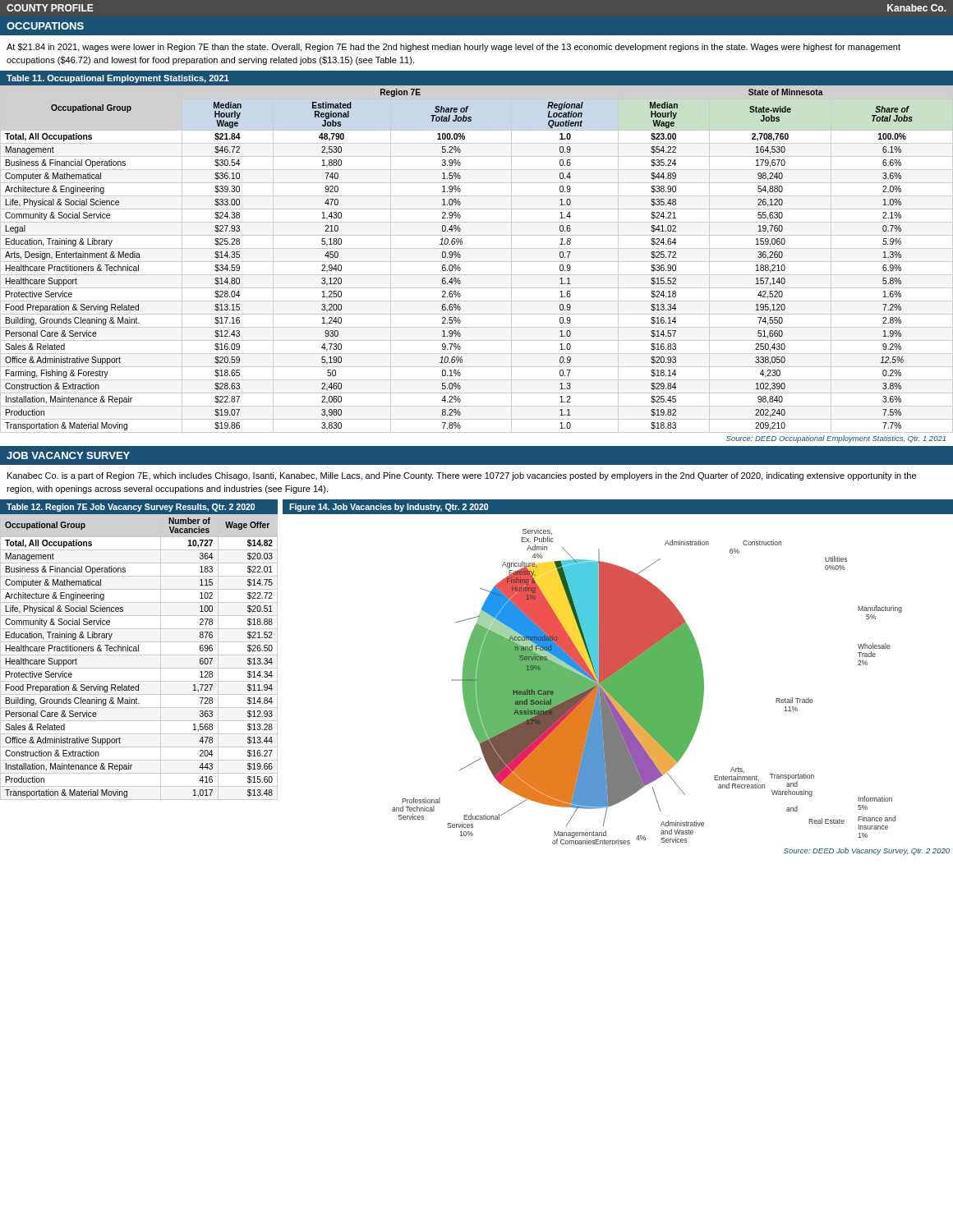Select the passage starting "Table 12. Region 7E Job Vacancy Survey Results,"
Screen dimensions: 1232x953
tap(131, 507)
